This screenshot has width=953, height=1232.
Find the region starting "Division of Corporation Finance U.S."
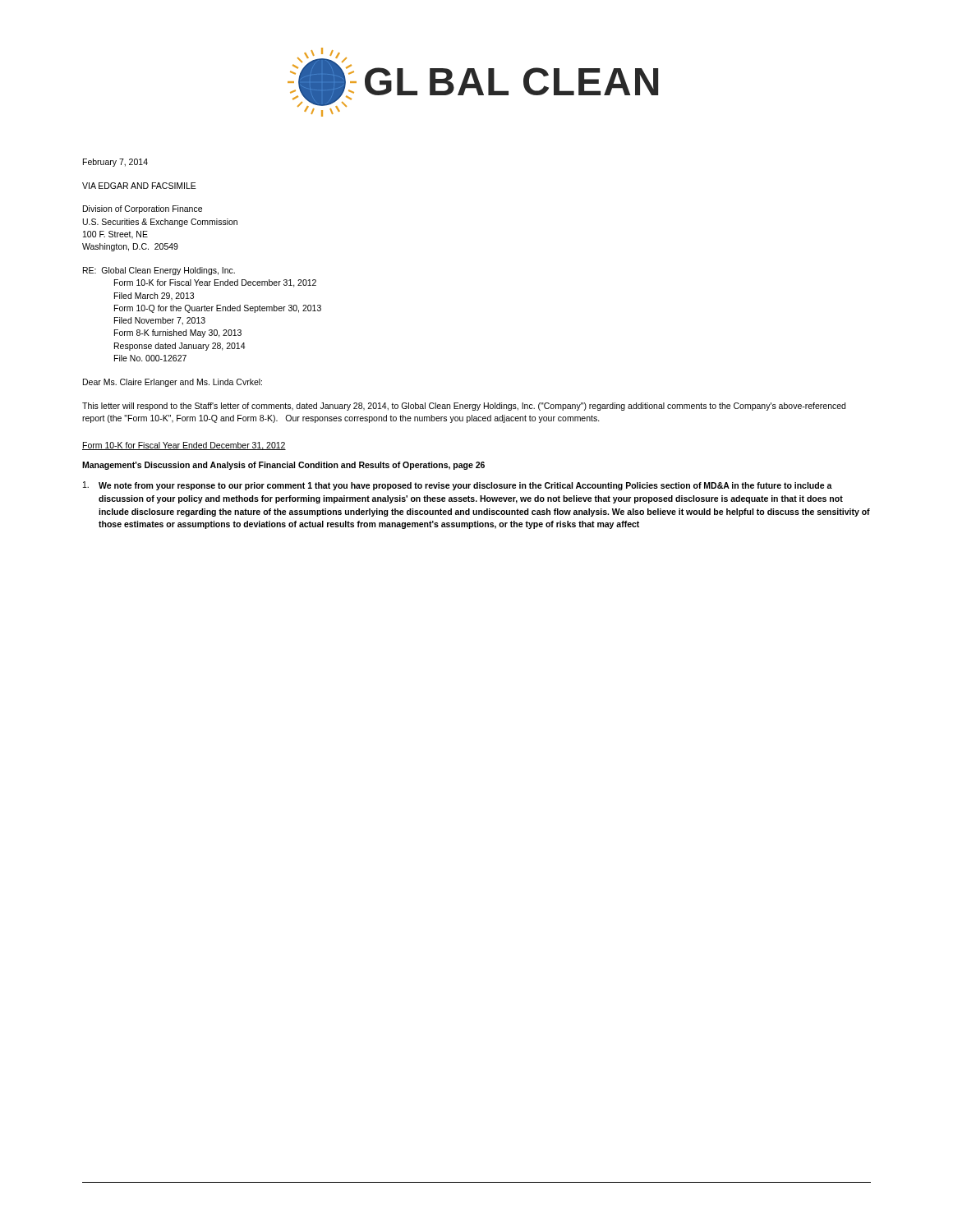[160, 228]
